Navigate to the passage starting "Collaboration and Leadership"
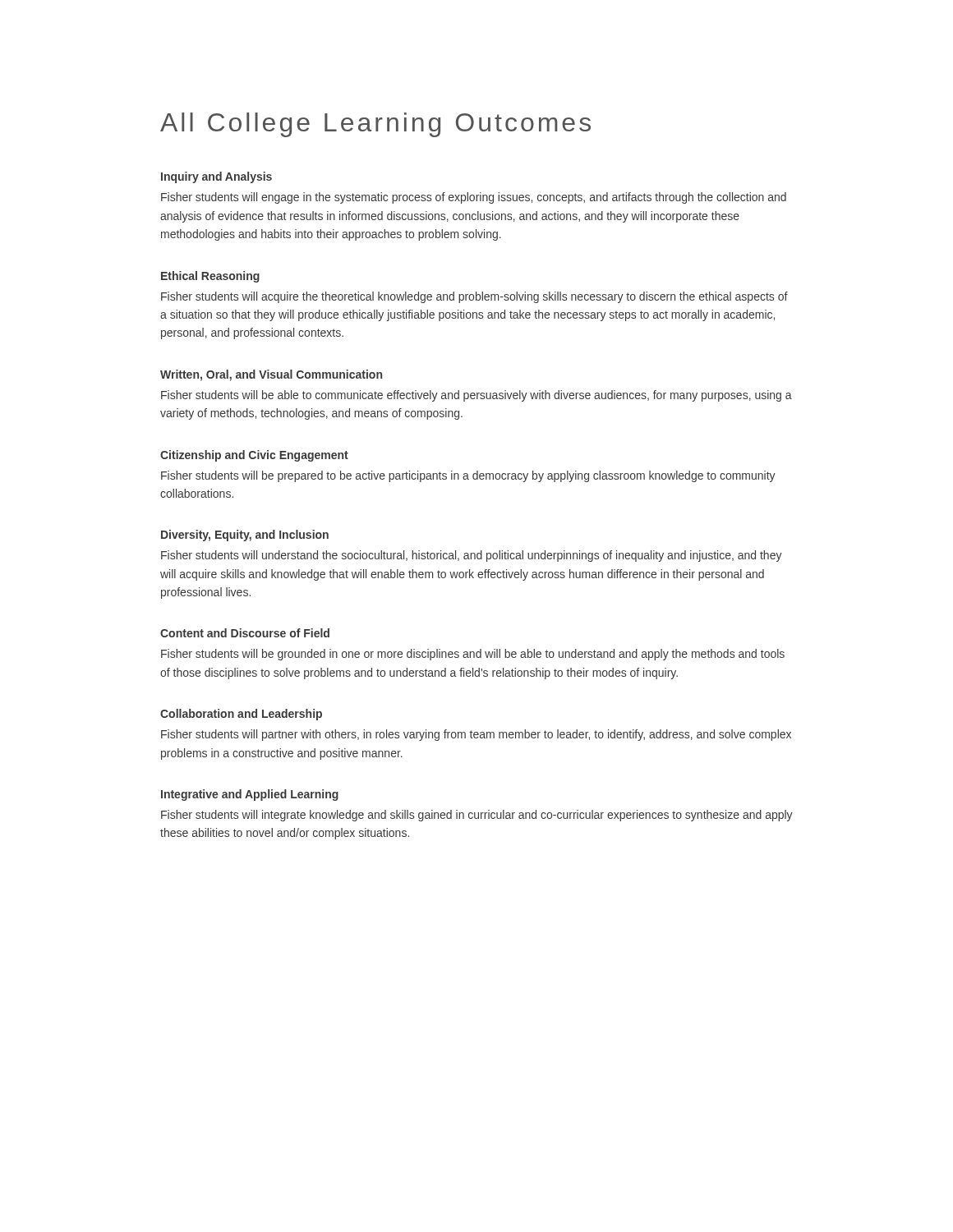953x1232 pixels. coord(241,714)
